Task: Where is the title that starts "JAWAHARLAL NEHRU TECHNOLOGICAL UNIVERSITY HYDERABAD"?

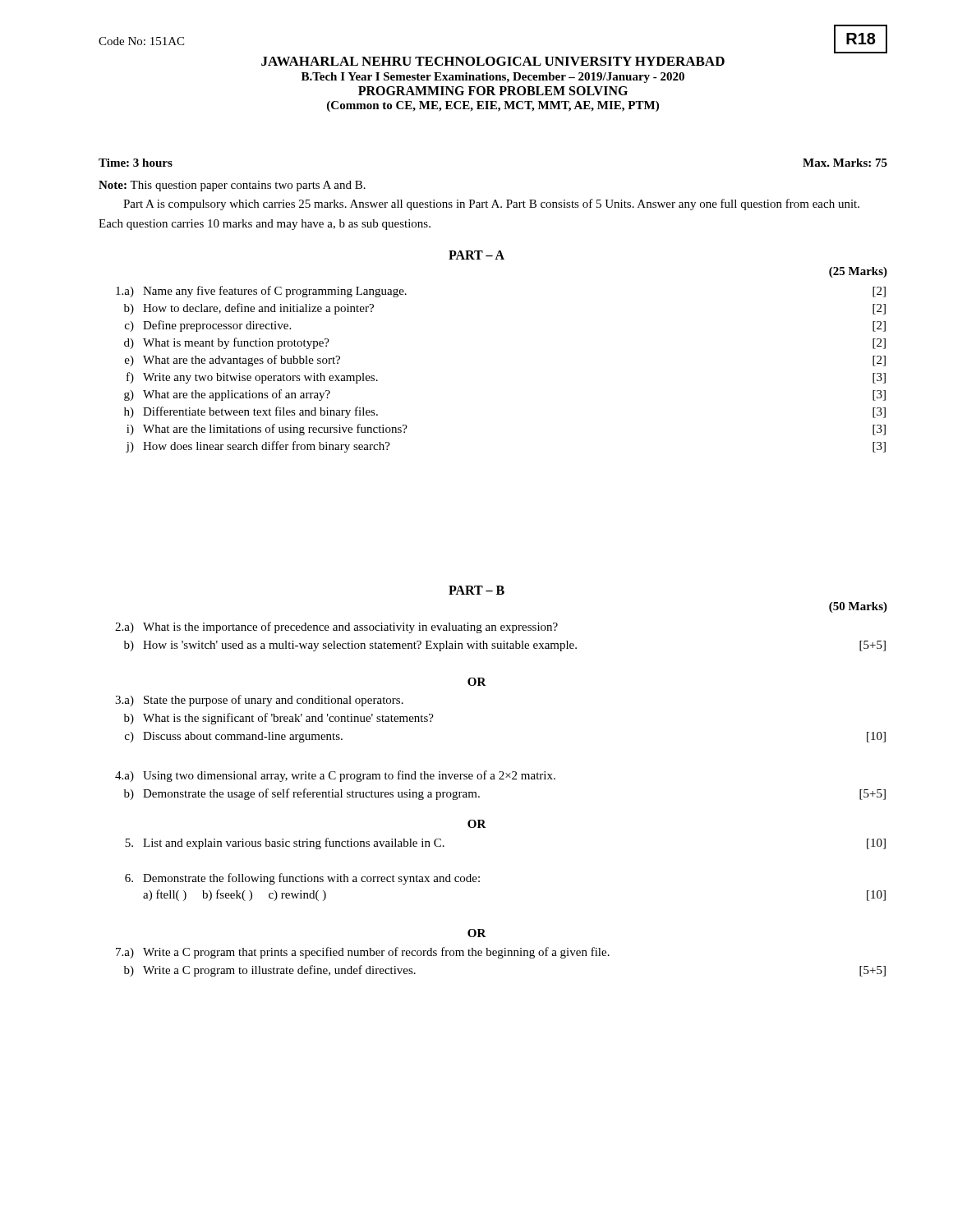Action: (493, 83)
